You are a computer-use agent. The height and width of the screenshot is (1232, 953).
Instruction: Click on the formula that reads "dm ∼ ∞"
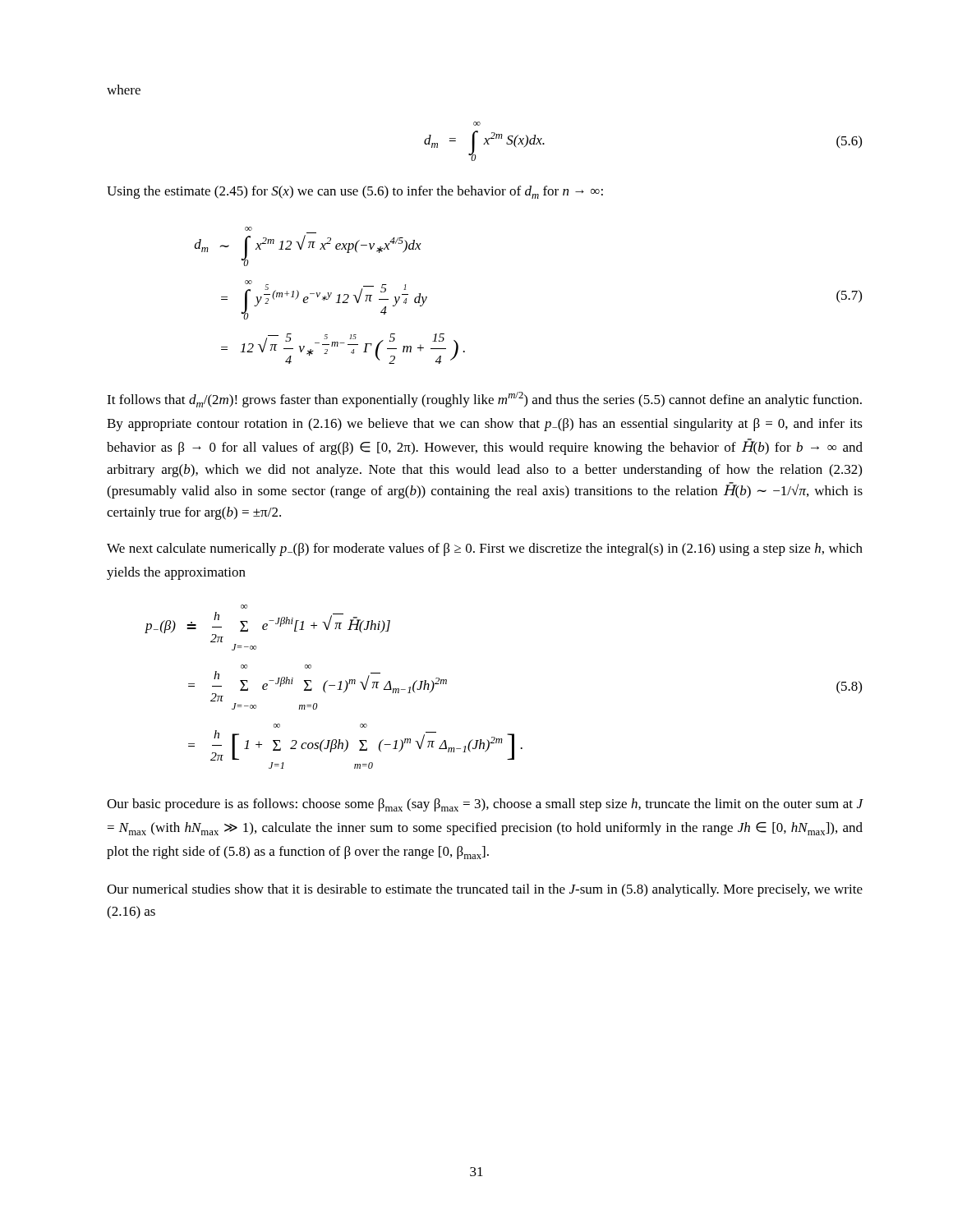[249, 229]
